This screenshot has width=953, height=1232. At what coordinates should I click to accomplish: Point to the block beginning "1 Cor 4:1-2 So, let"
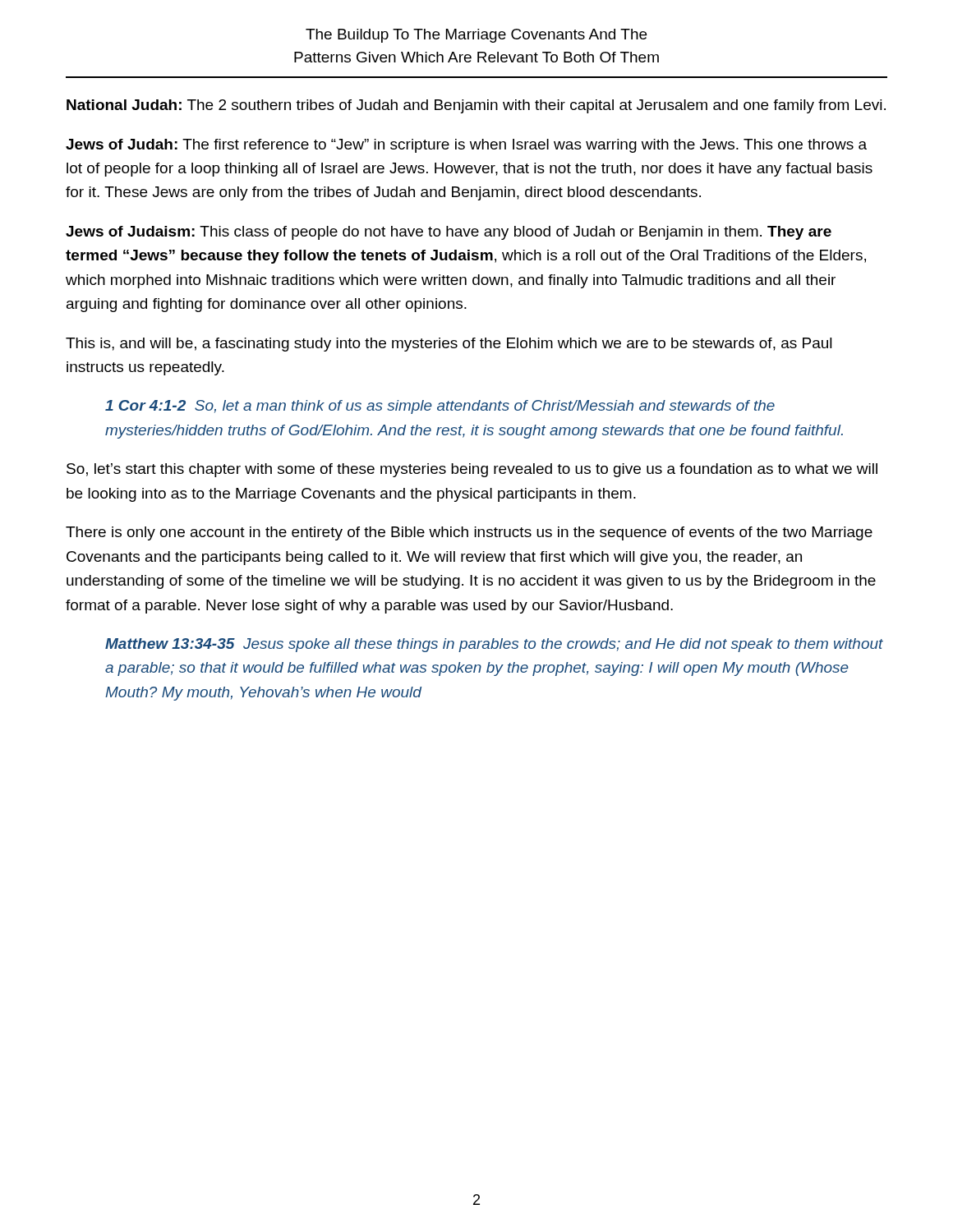pyautogui.click(x=475, y=418)
